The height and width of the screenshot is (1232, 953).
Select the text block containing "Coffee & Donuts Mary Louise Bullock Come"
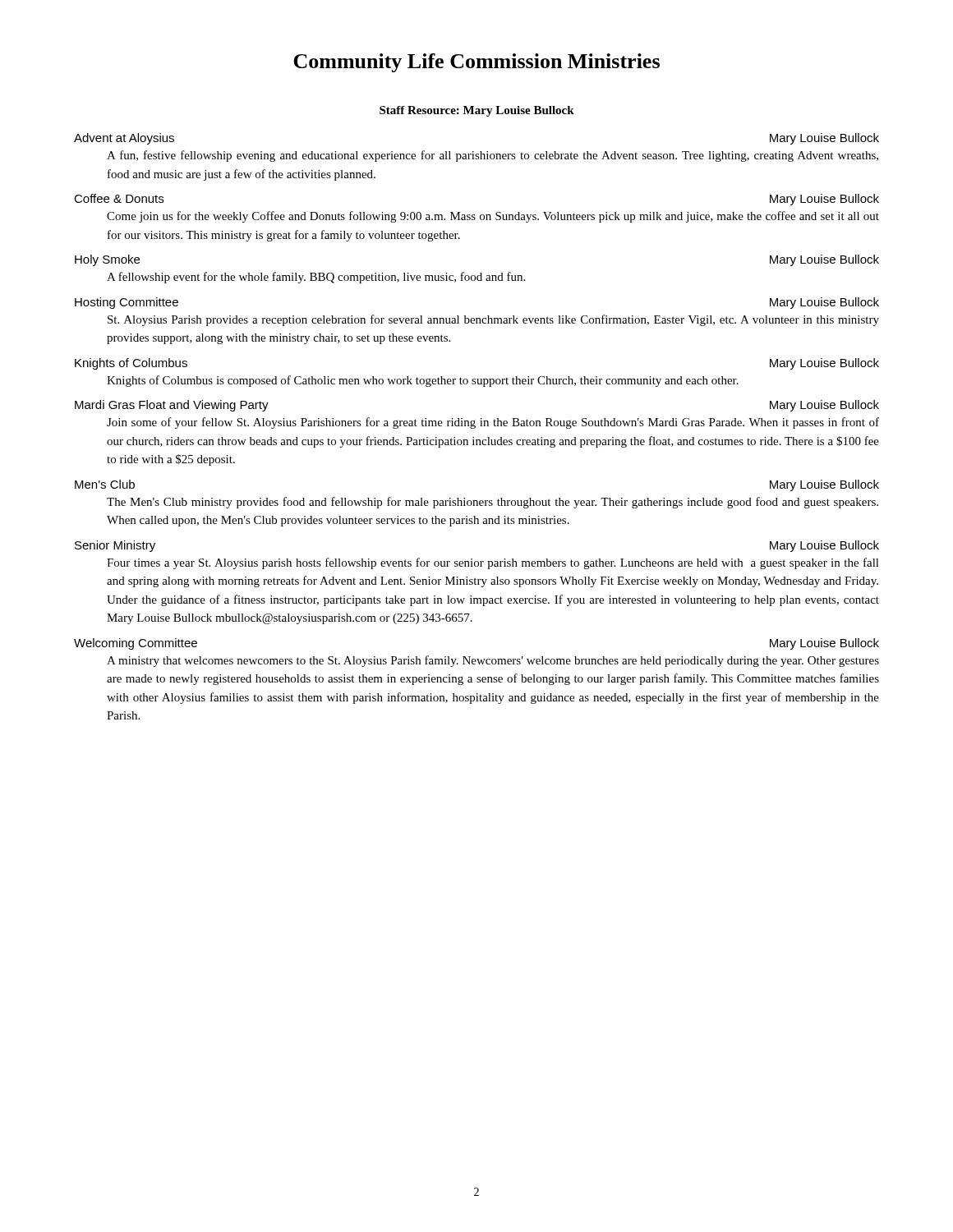pos(476,218)
